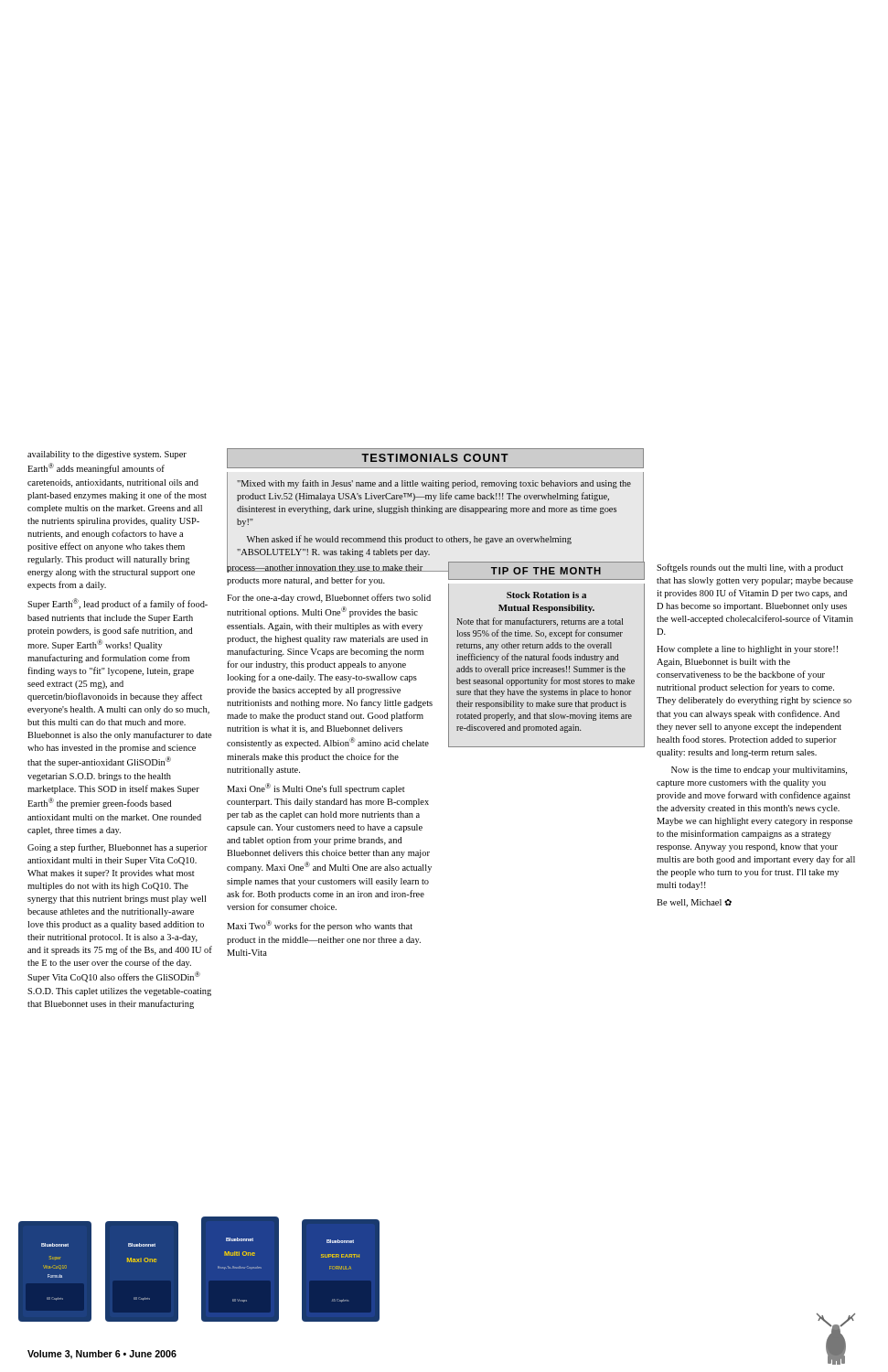This screenshot has width=888, height=1372.
Task: Locate the logo
Action: click(x=836, y=1338)
